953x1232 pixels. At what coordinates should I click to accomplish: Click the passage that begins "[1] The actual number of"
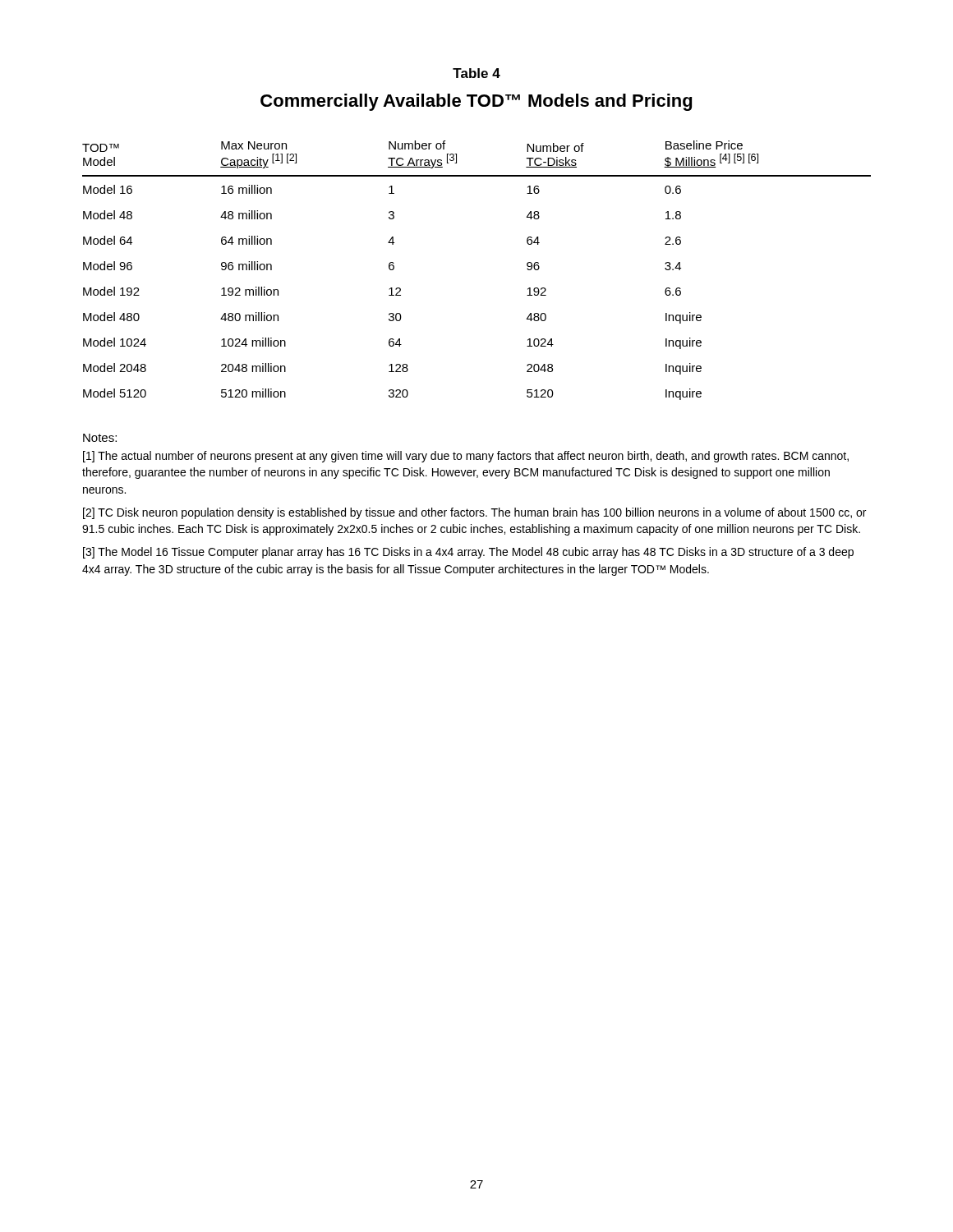(x=466, y=473)
